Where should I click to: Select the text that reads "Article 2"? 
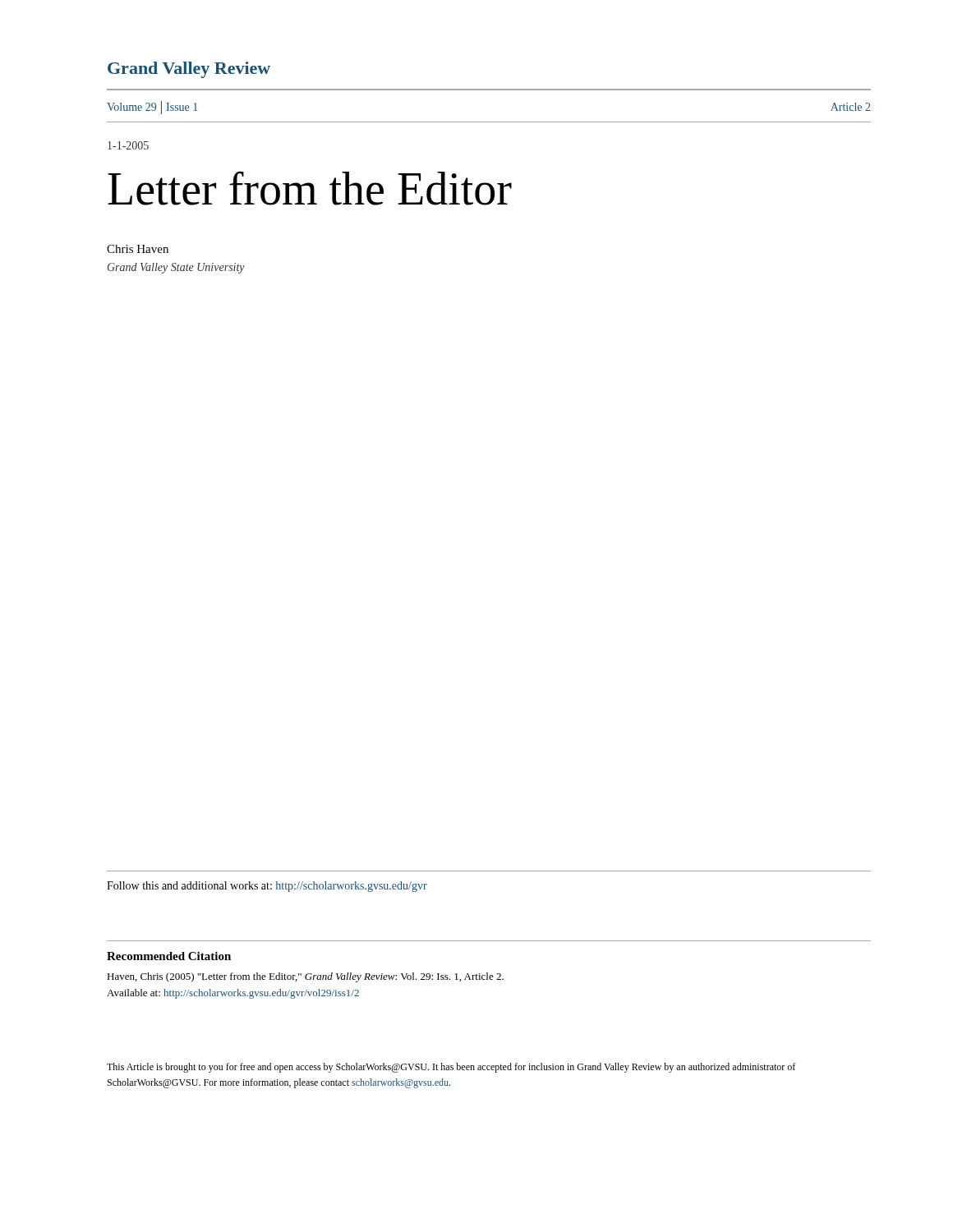pos(851,107)
